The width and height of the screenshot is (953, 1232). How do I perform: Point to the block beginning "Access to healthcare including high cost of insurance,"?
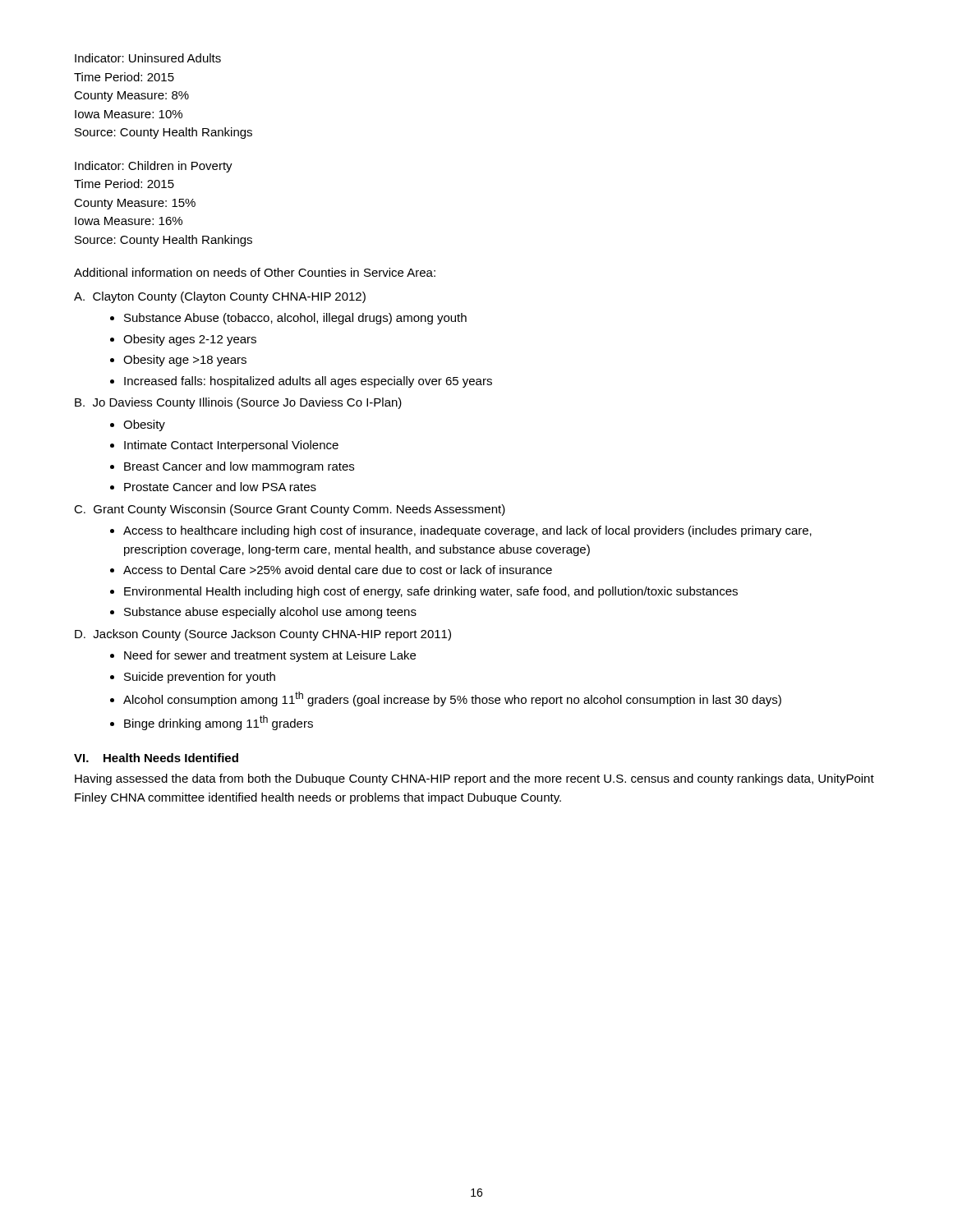(x=468, y=539)
